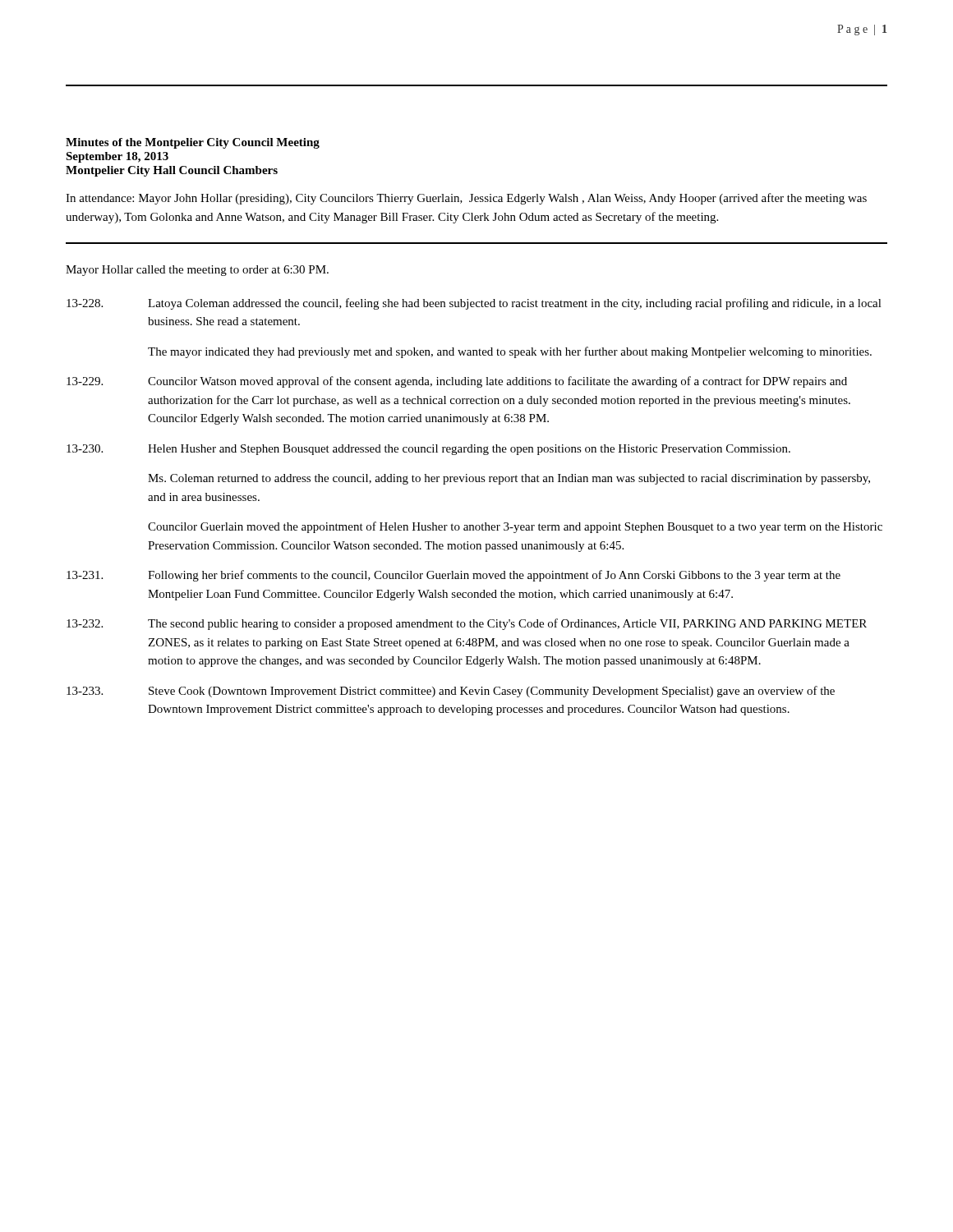Where is the passage that starts "Ms. Coleman returned to address the"?
This screenshot has width=953, height=1232.
coord(509,487)
